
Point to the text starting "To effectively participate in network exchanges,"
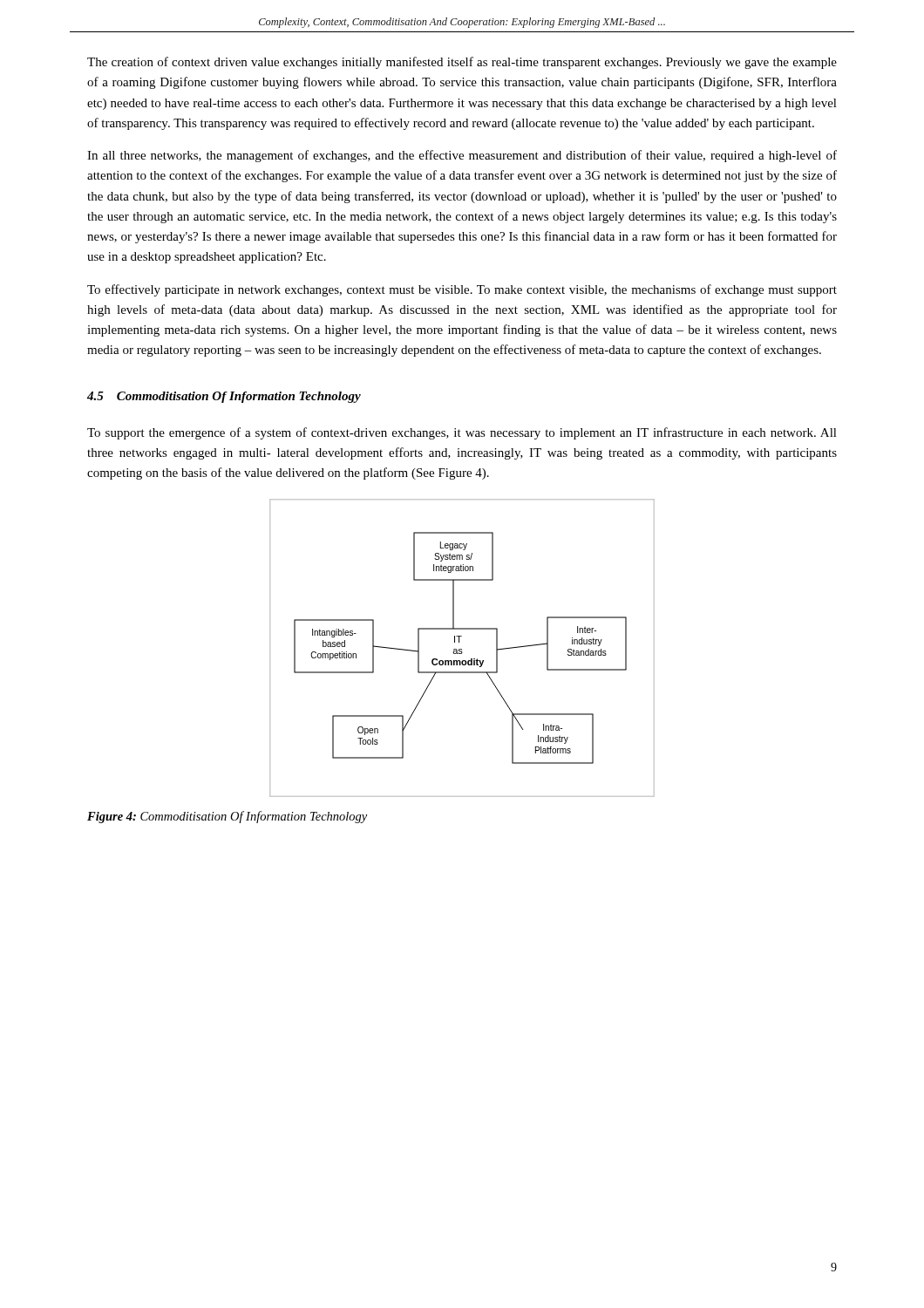pyautogui.click(x=462, y=319)
